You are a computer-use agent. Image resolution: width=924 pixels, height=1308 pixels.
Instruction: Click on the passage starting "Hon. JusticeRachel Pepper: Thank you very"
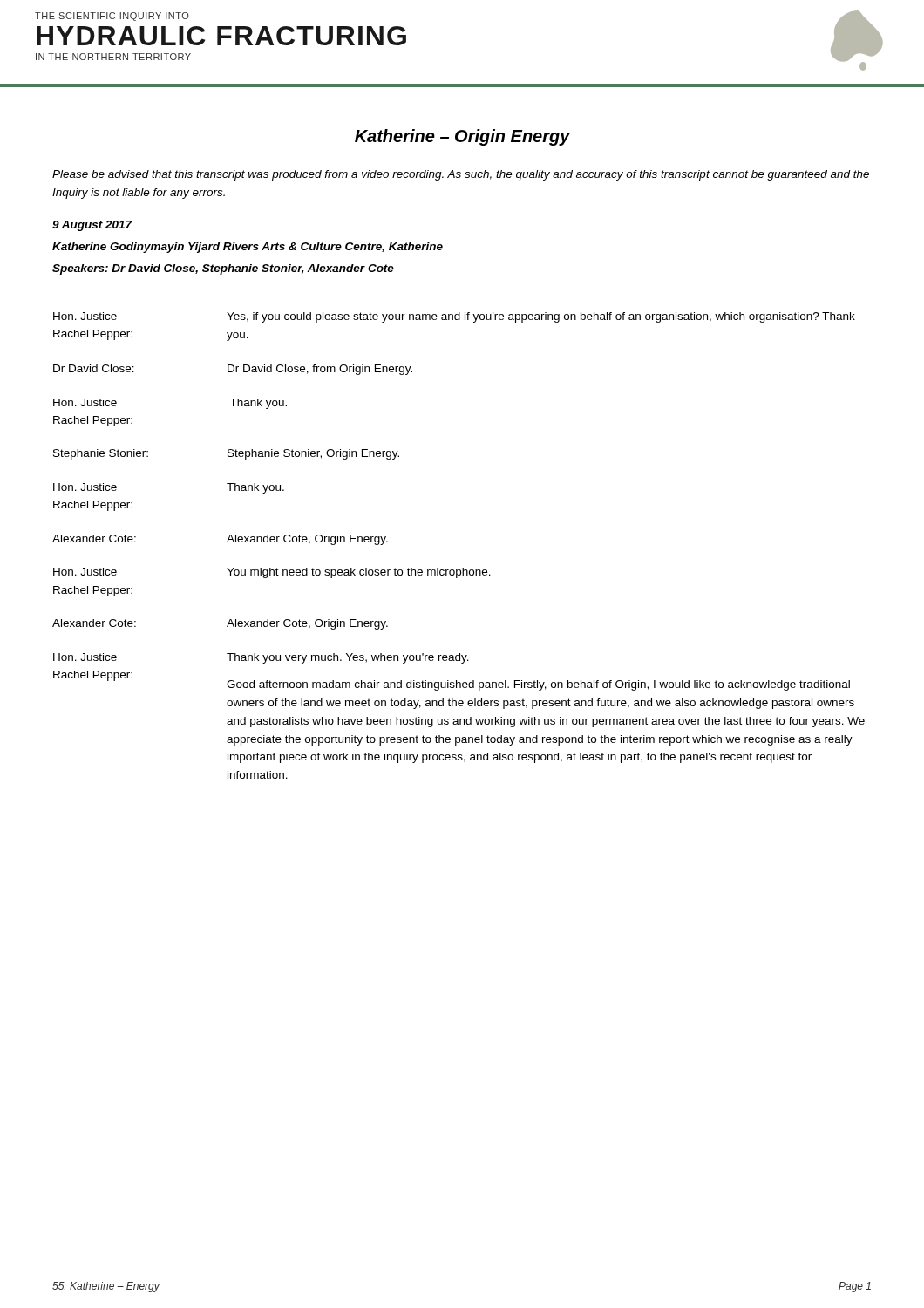[x=462, y=717]
